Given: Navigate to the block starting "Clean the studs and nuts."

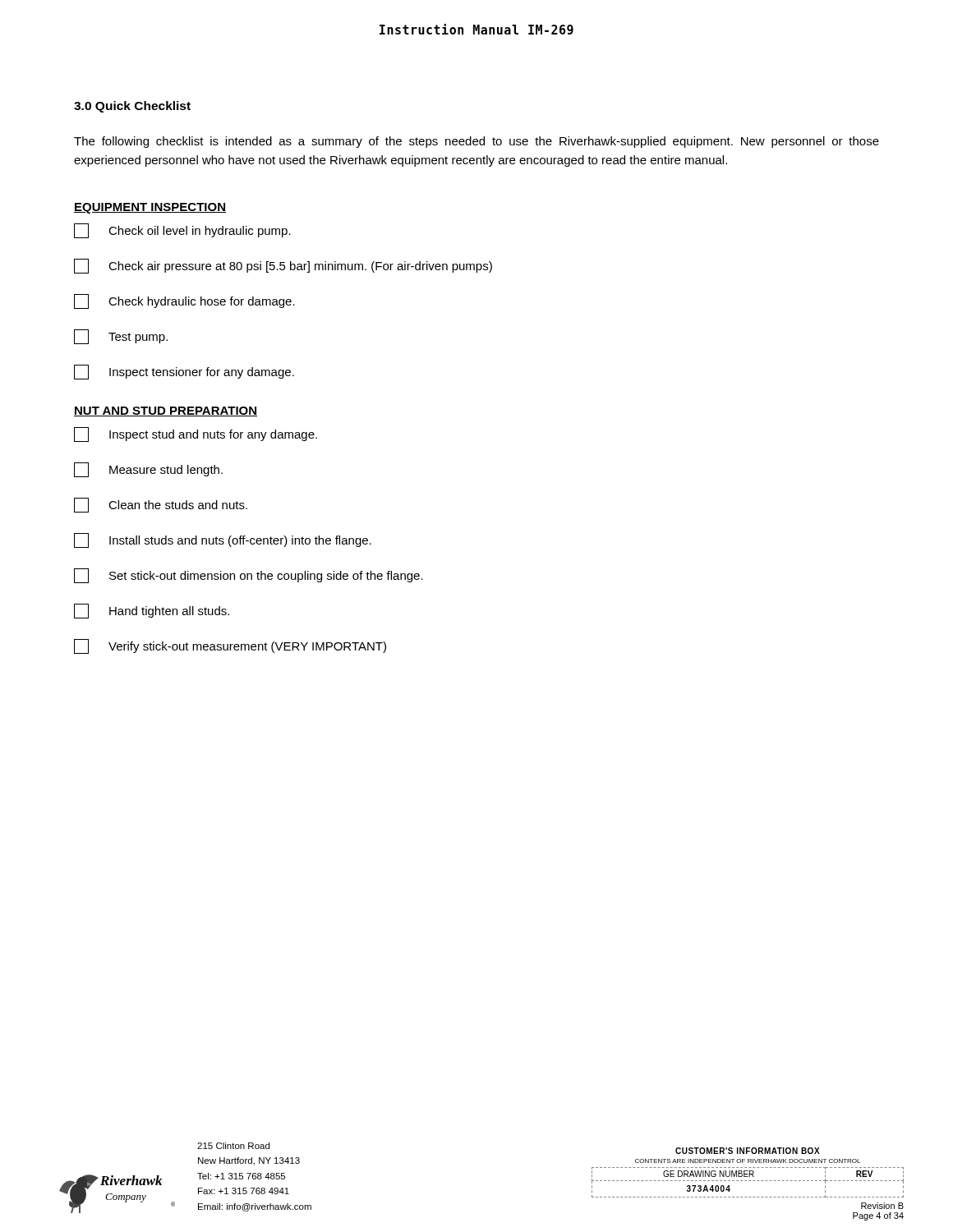Looking at the screenshot, I should (161, 505).
